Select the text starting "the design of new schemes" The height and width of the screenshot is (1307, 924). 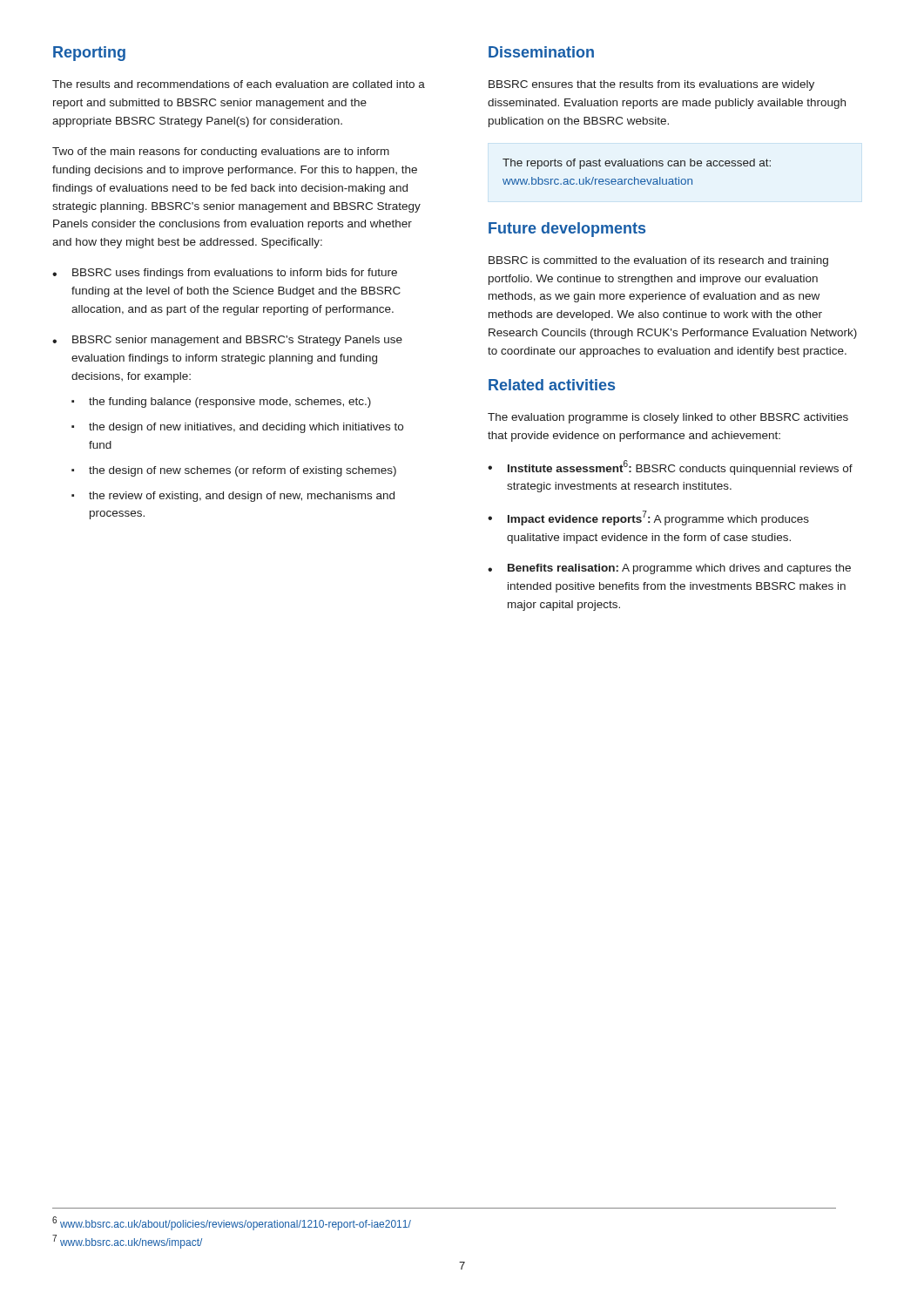[243, 470]
